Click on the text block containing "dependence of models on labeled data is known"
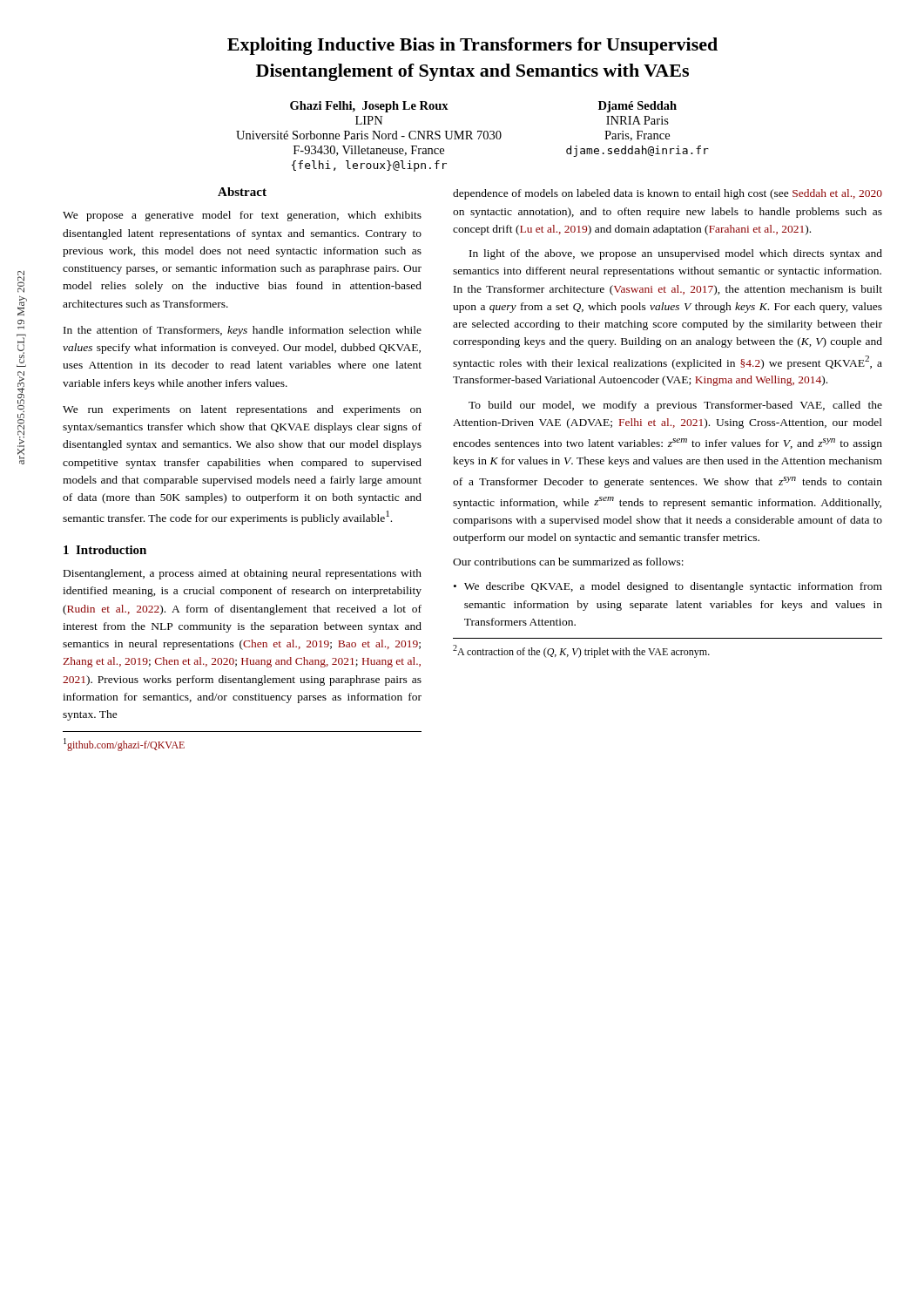Screen dimensions: 1307x924 pyautogui.click(x=668, y=378)
